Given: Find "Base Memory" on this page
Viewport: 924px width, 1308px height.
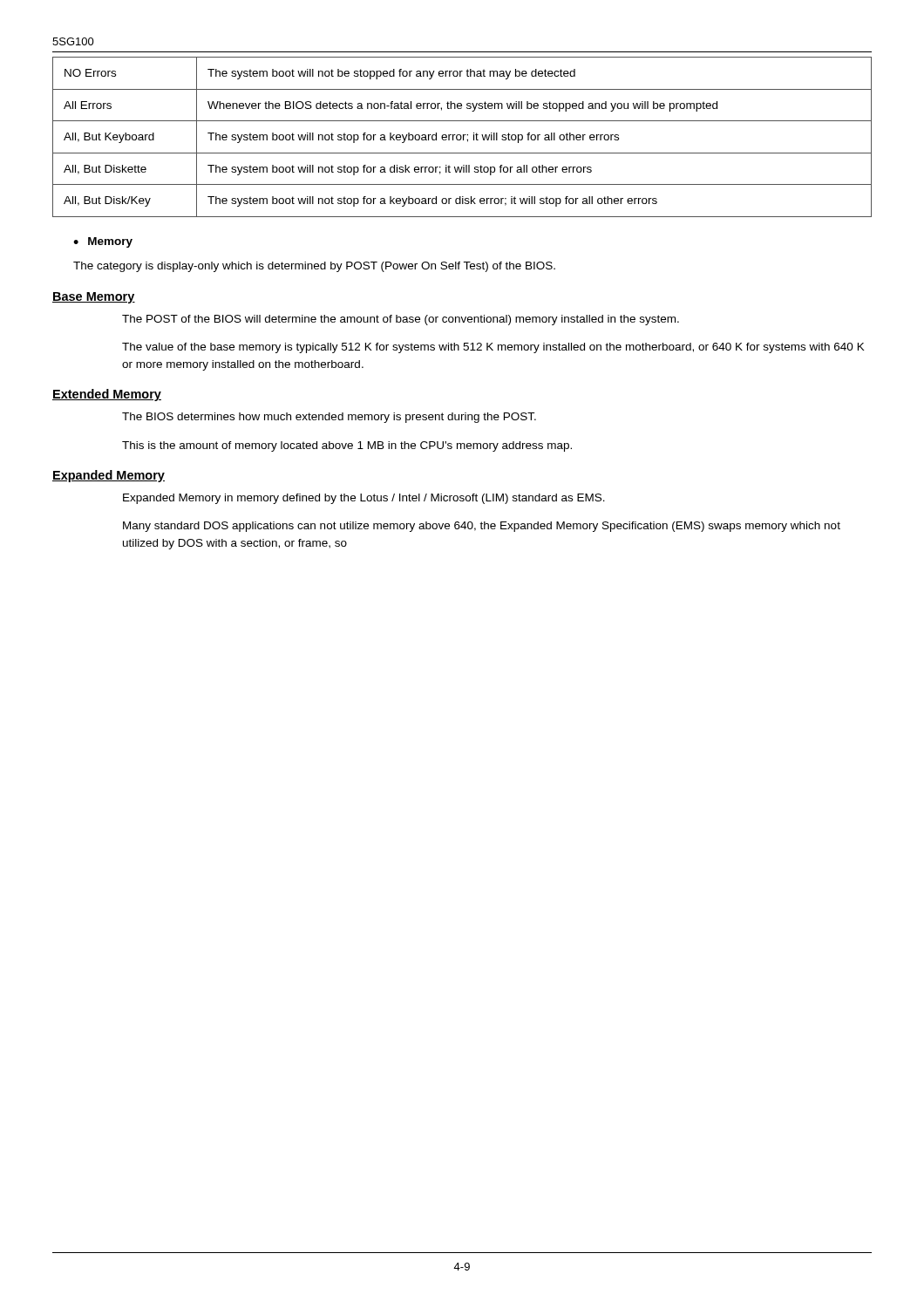Looking at the screenshot, I should click(93, 296).
